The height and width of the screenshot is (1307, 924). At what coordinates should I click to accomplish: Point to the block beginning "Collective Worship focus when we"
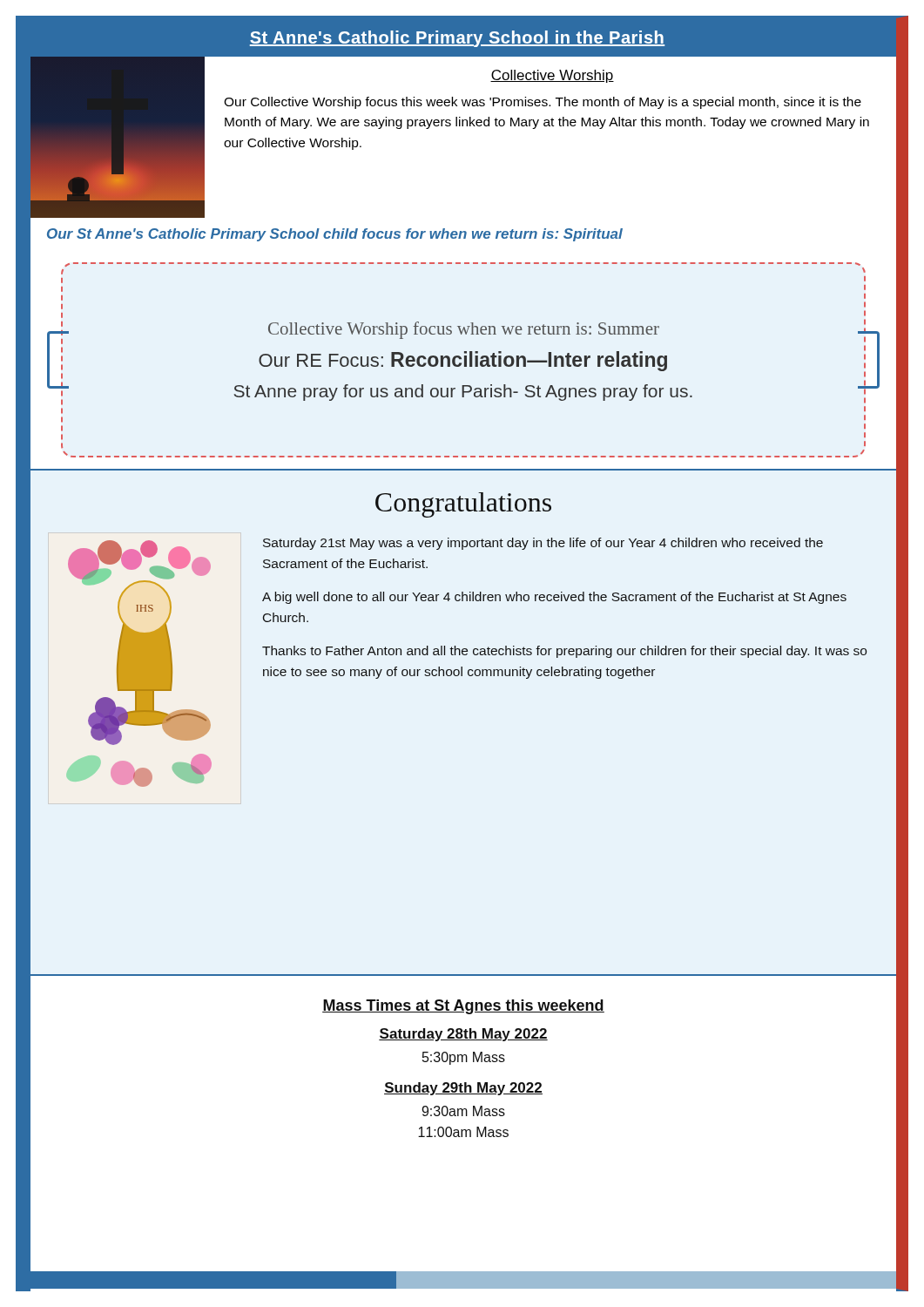[x=463, y=360]
